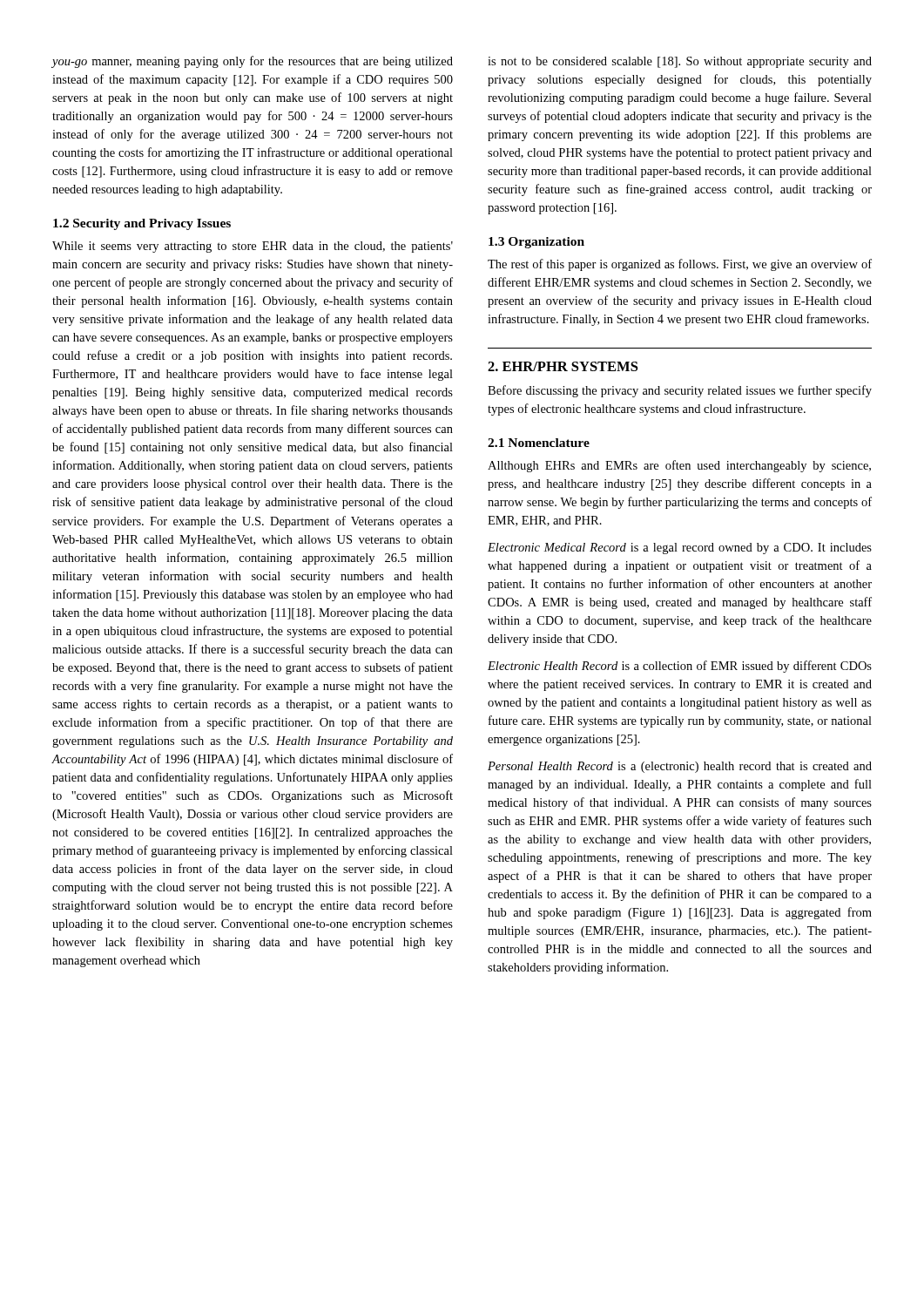Find the title
This screenshot has width=924, height=1307.
click(563, 367)
